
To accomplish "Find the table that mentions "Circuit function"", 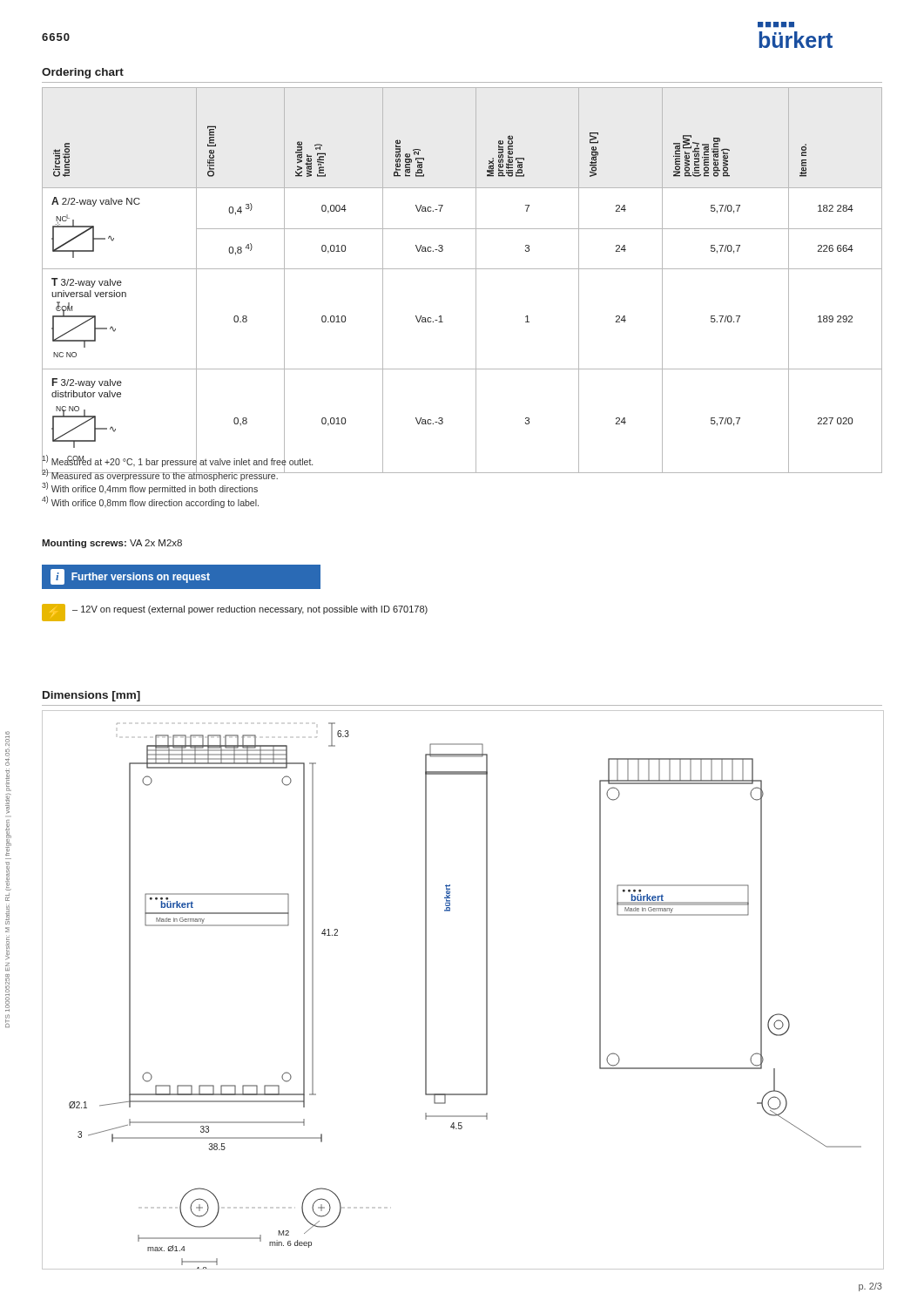I will click(462, 280).
